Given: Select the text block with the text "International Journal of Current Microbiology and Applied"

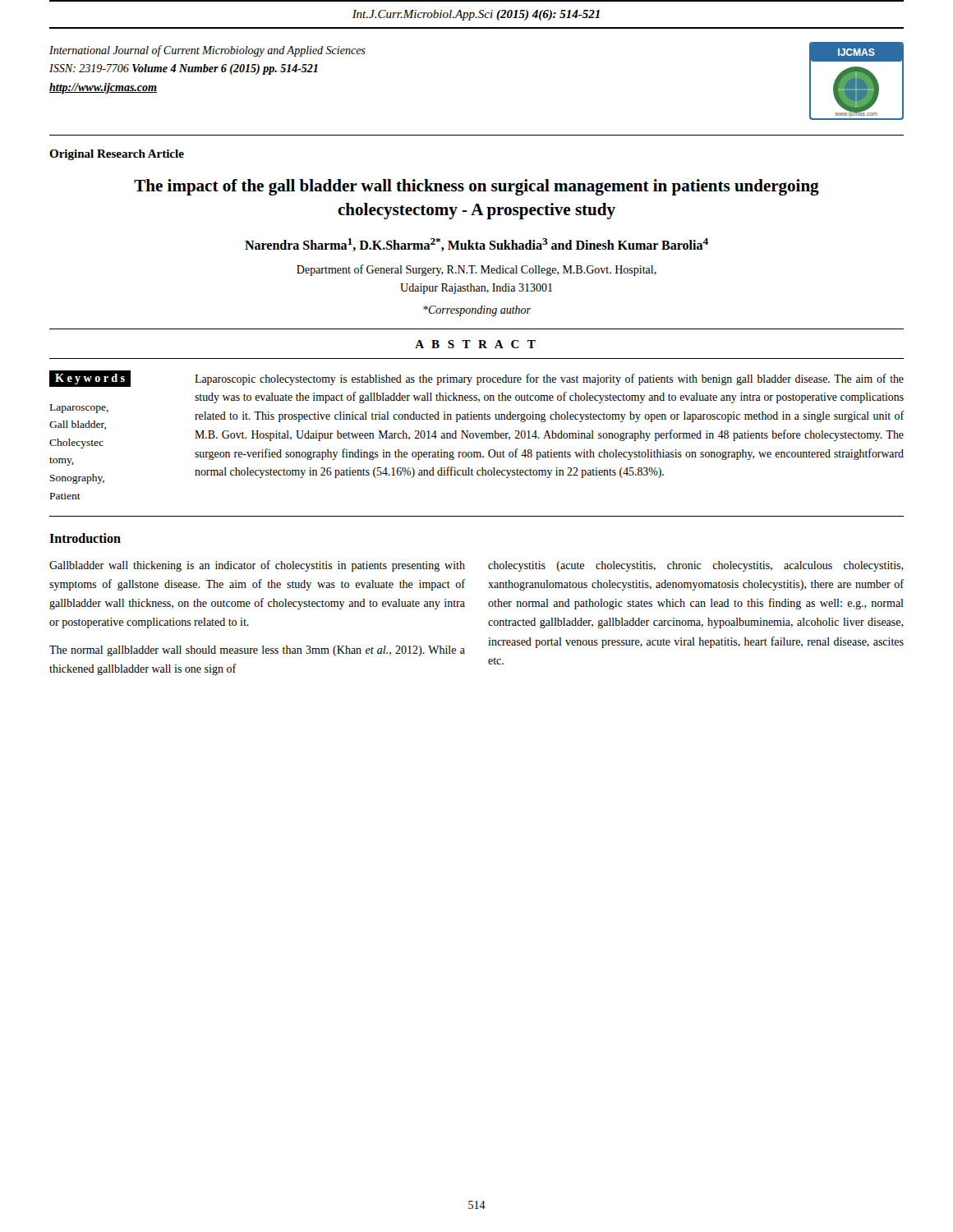Looking at the screenshot, I should (x=207, y=69).
